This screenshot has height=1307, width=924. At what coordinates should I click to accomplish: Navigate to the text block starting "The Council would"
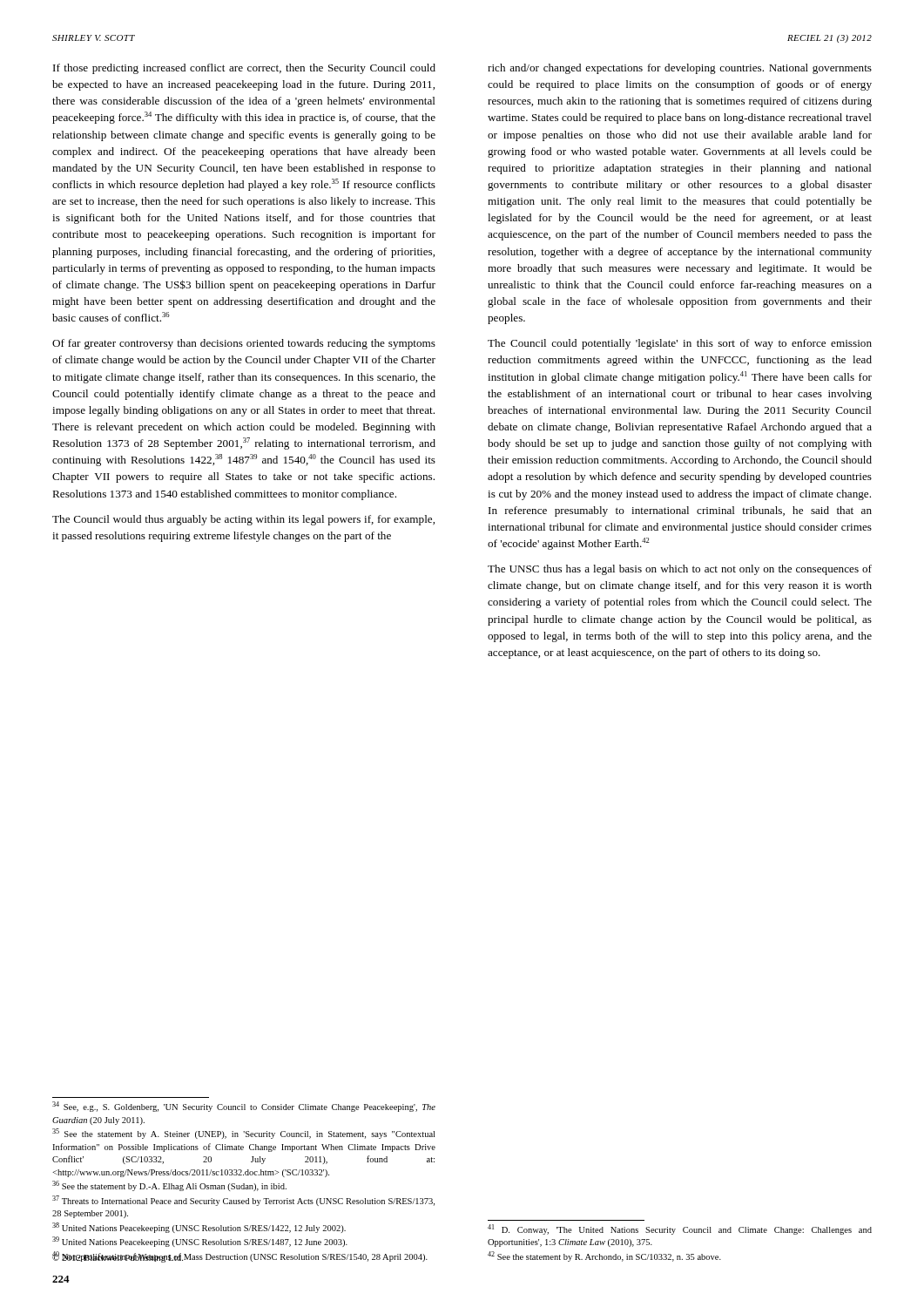click(x=244, y=527)
